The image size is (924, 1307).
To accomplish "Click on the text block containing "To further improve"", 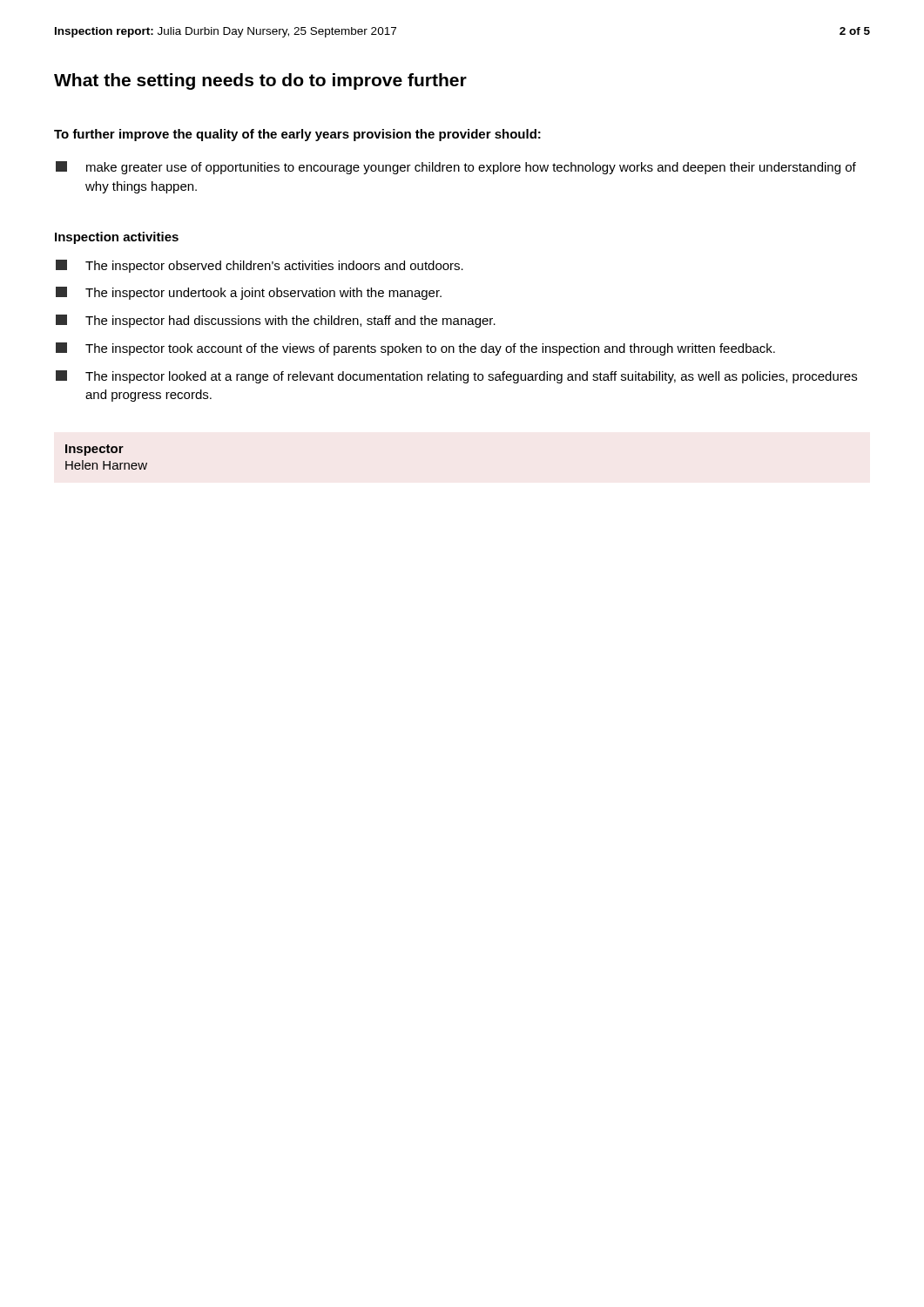I will click(x=298, y=134).
